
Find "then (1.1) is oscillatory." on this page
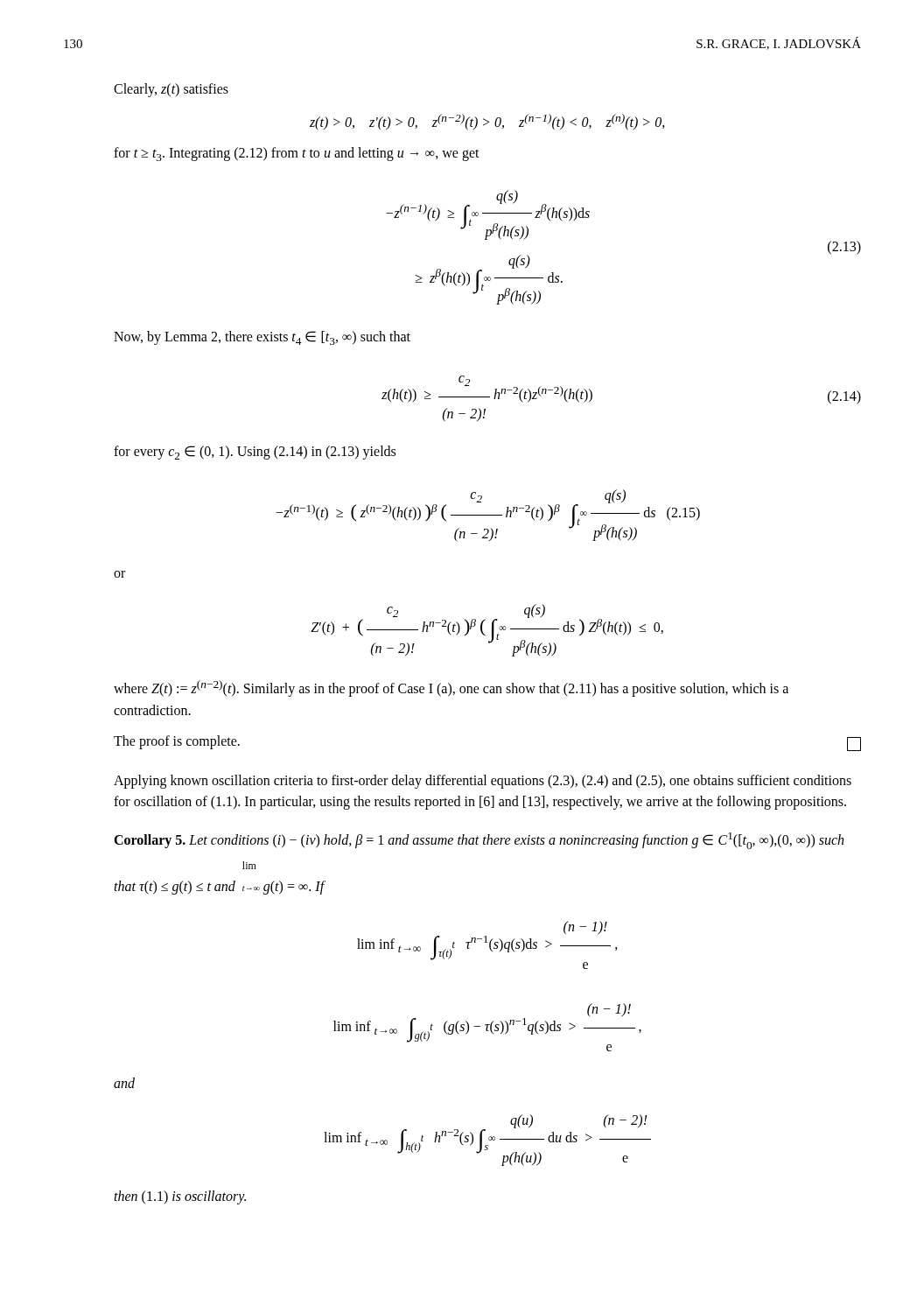(x=180, y=1196)
